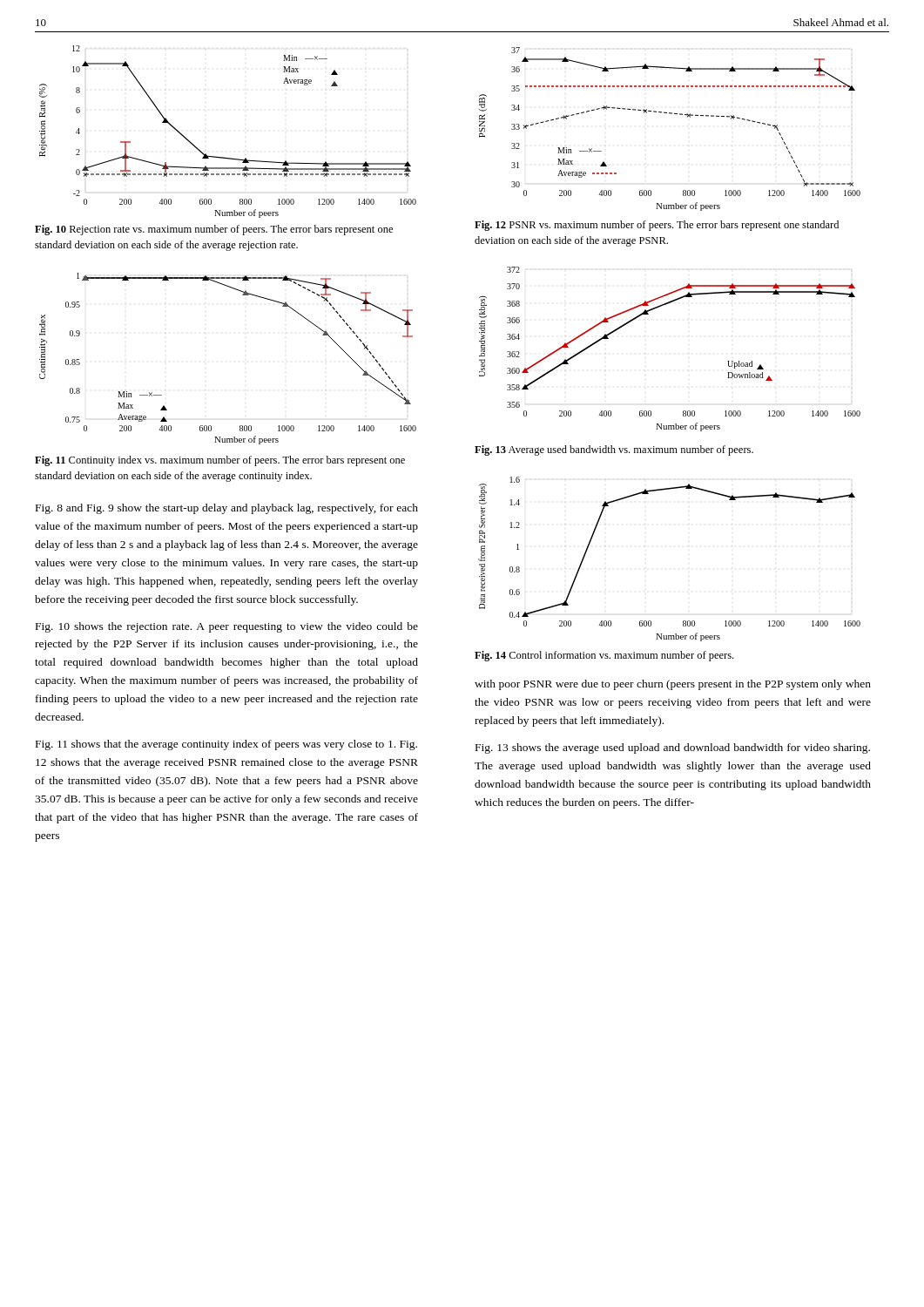Click on the passage starting "Fig. 8 and Fig. 9"
This screenshot has height=1307, width=924.
(226, 553)
